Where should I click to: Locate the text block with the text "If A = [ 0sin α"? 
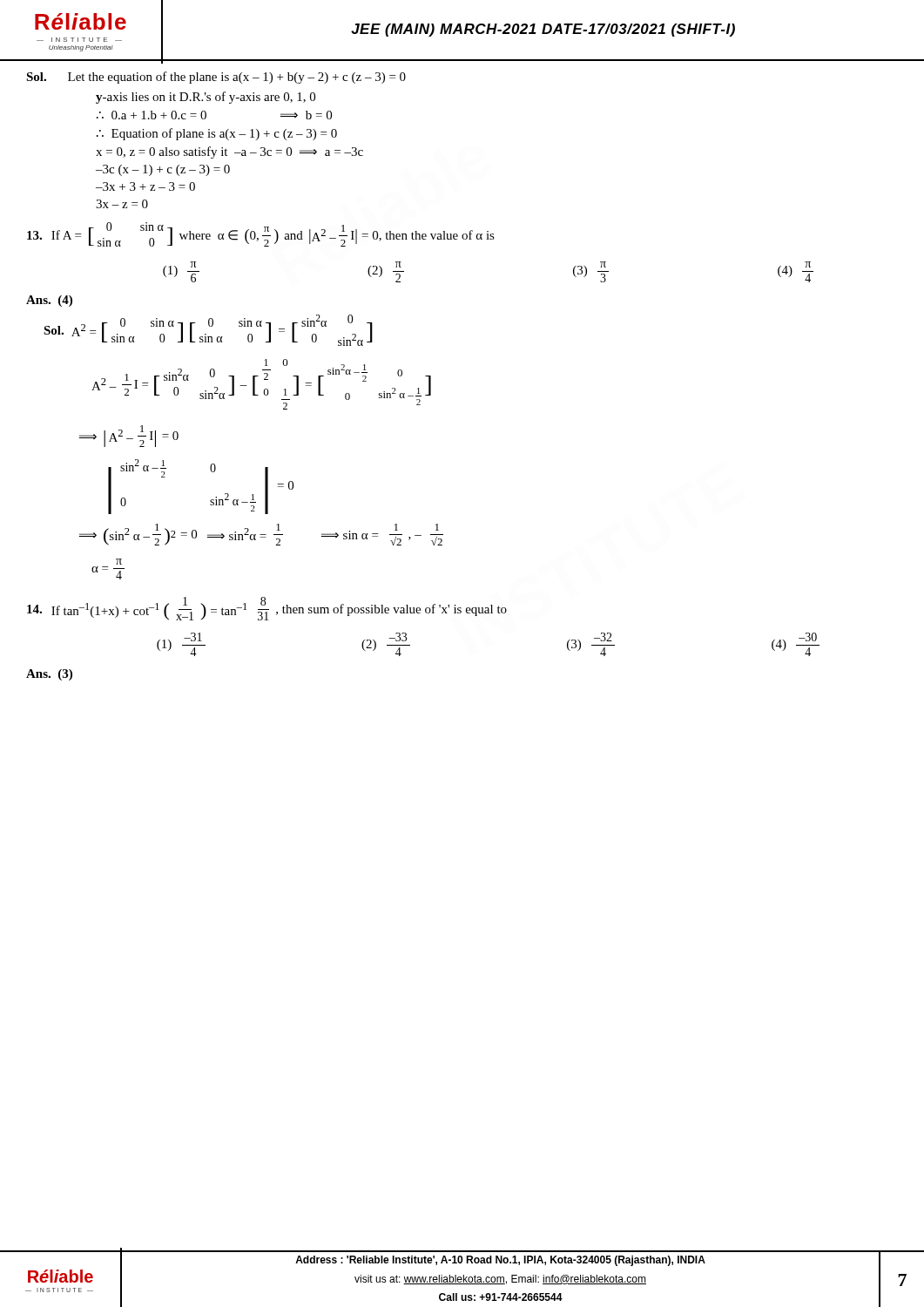260,235
